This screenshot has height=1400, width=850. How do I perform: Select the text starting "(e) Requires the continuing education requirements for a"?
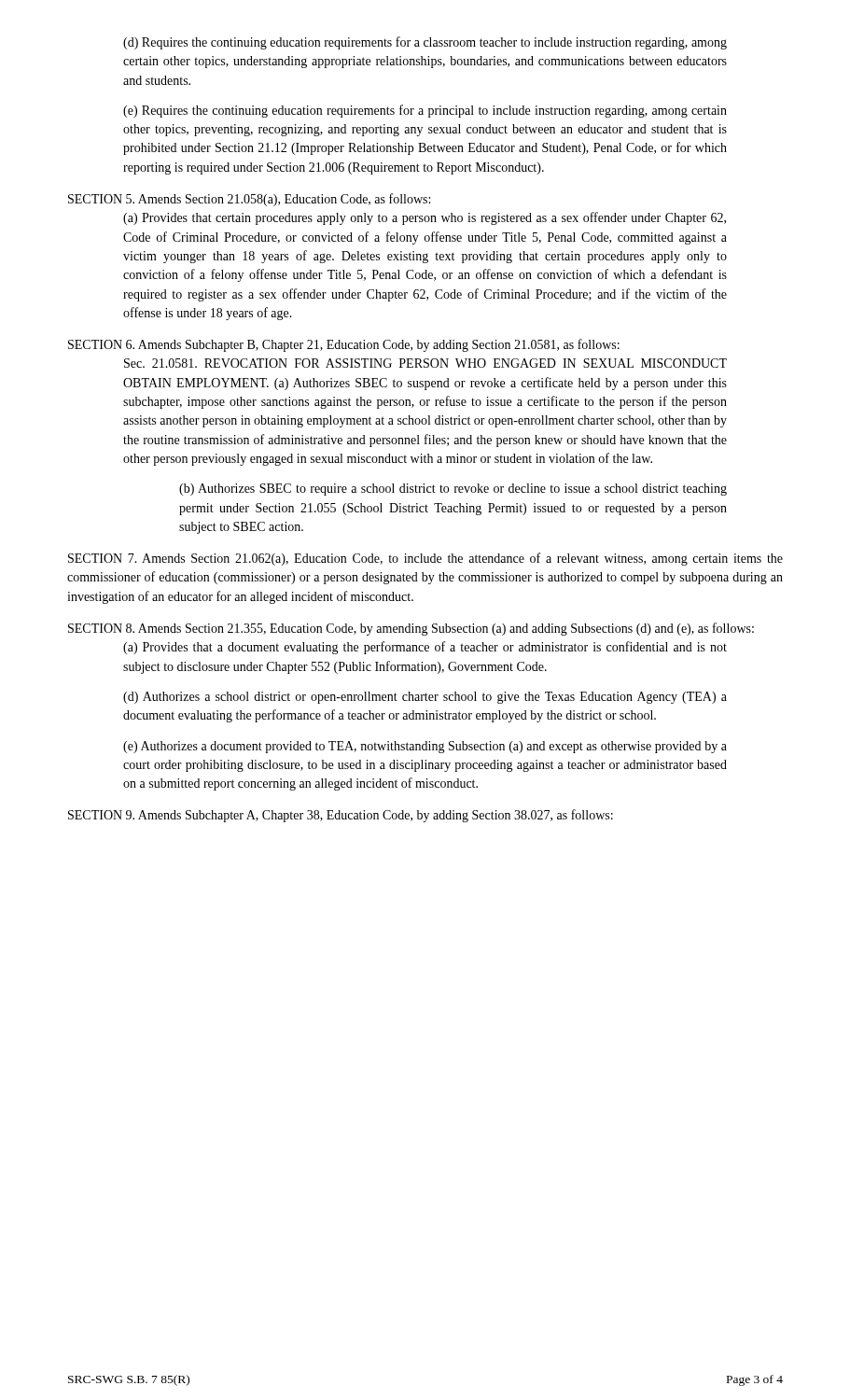pyautogui.click(x=425, y=139)
